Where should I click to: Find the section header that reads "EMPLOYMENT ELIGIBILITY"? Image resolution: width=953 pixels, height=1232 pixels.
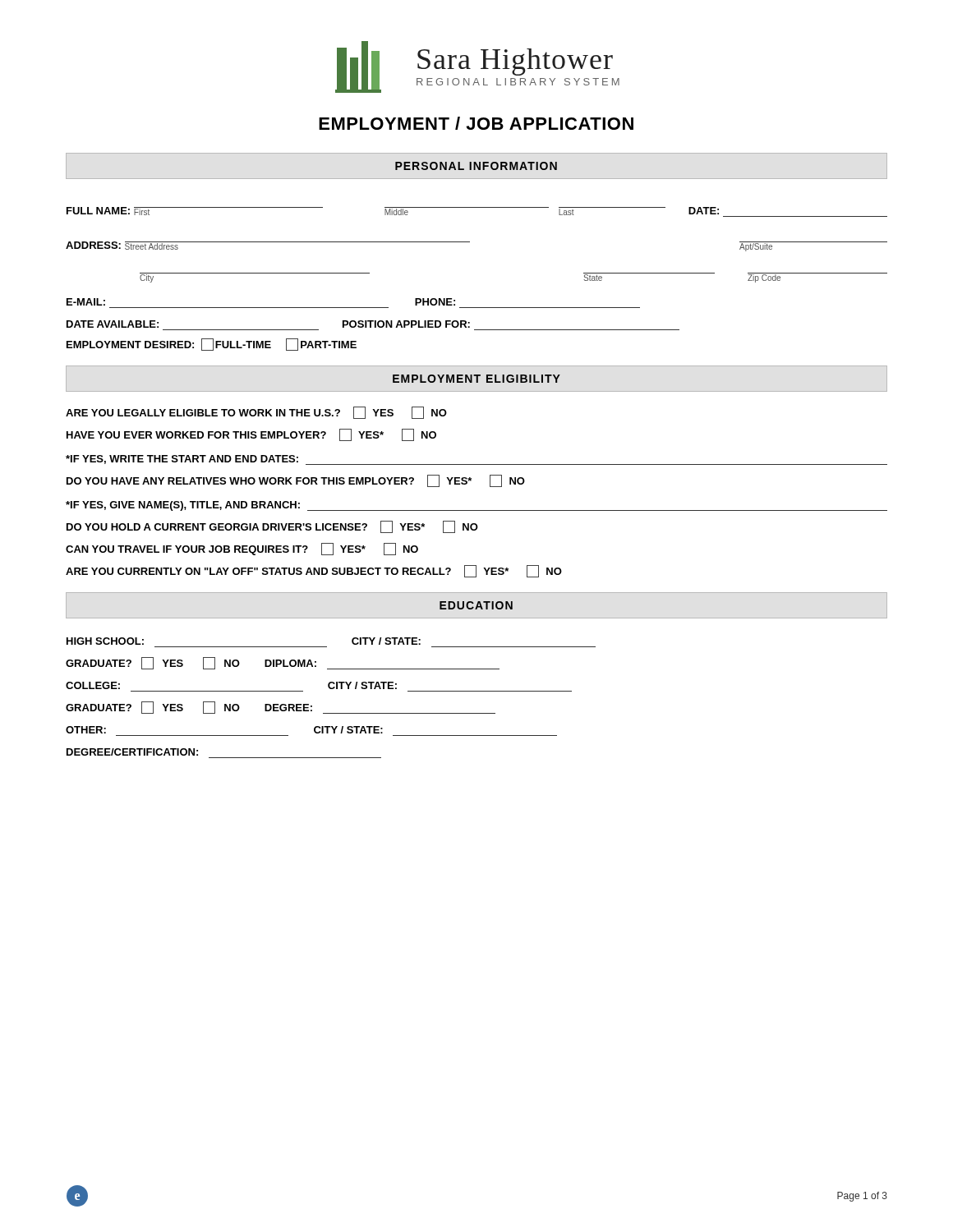pos(476,379)
